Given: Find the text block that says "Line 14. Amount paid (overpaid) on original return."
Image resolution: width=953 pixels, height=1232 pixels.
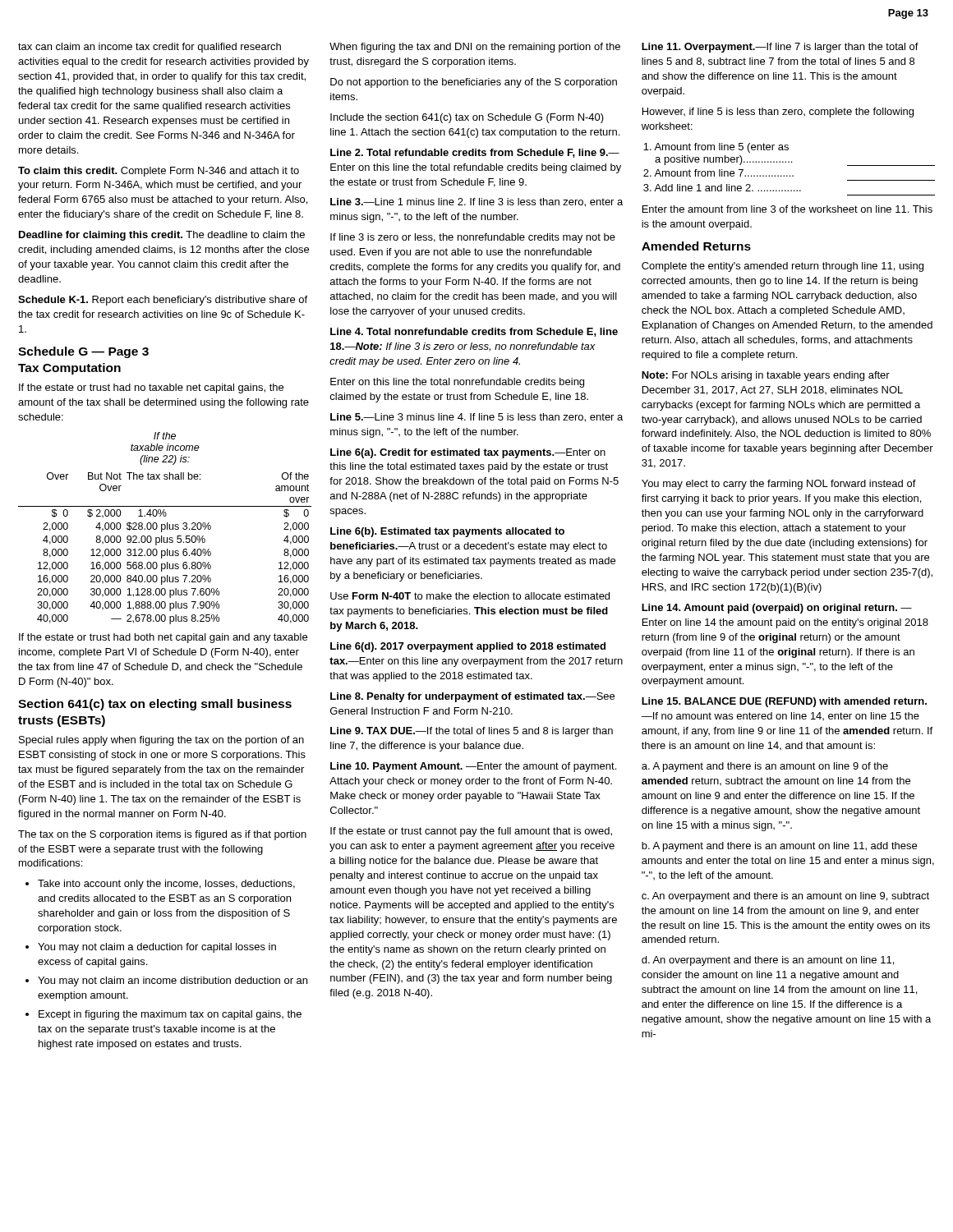Looking at the screenshot, I should tap(788, 644).
